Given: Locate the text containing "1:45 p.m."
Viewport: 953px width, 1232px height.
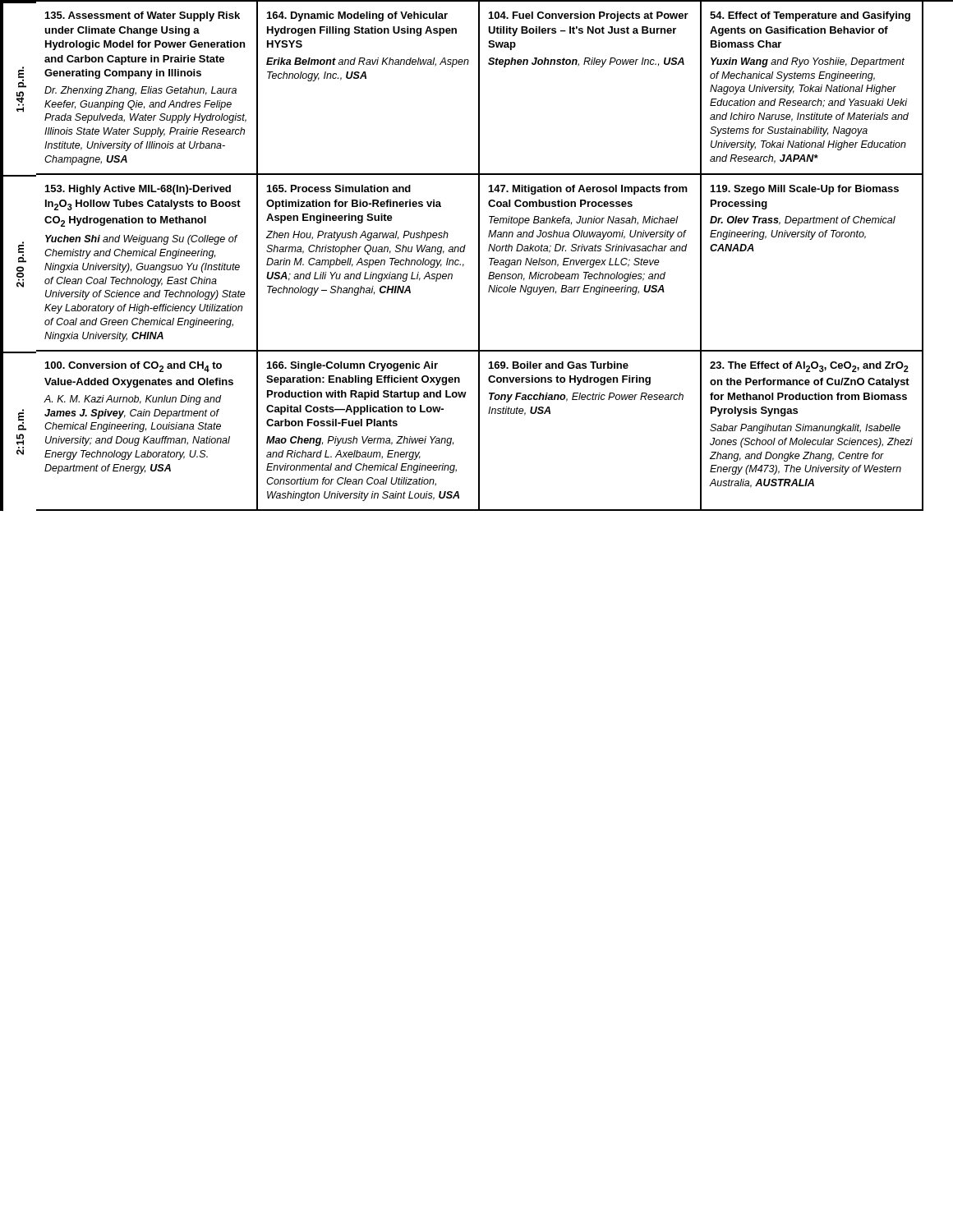Looking at the screenshot, I should [x=20, y=89].
